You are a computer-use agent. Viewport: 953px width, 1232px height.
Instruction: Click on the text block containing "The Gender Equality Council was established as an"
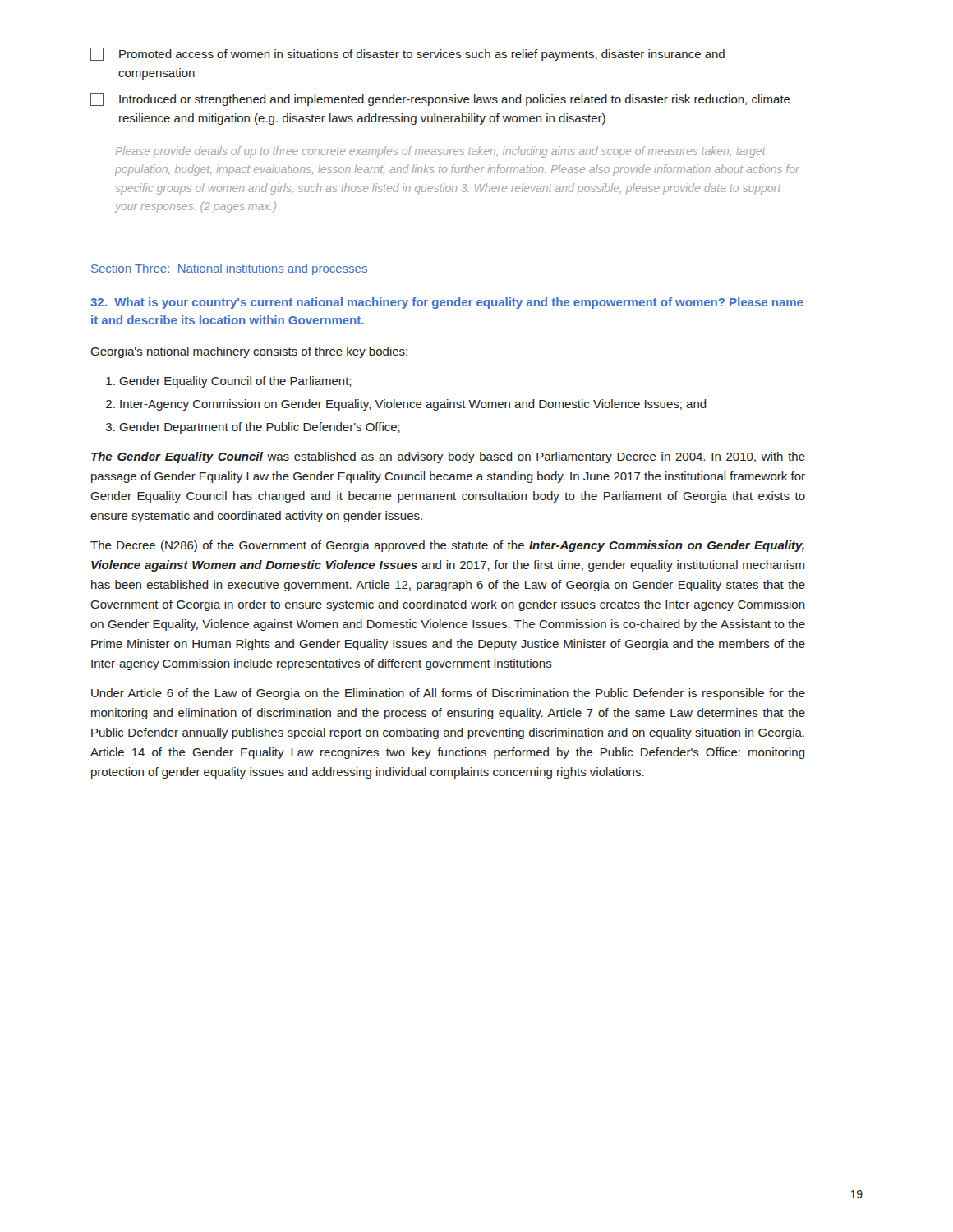[x=448, y=485]
